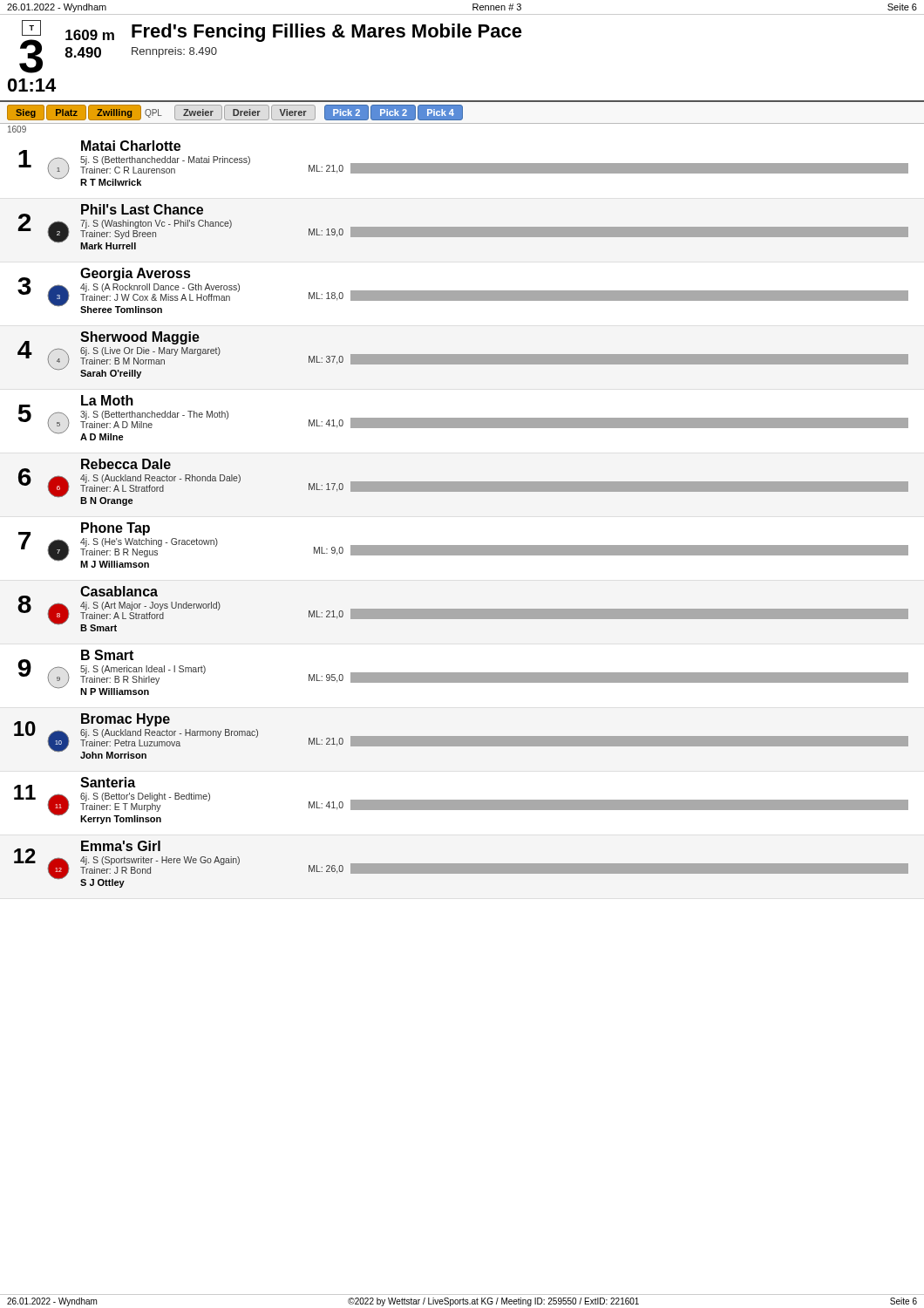Select the list item that reads "4 4 Sherwood Maggie 6j. S (Live"
This screenshot has height=1308, width=924.
[x=462, y=354]
